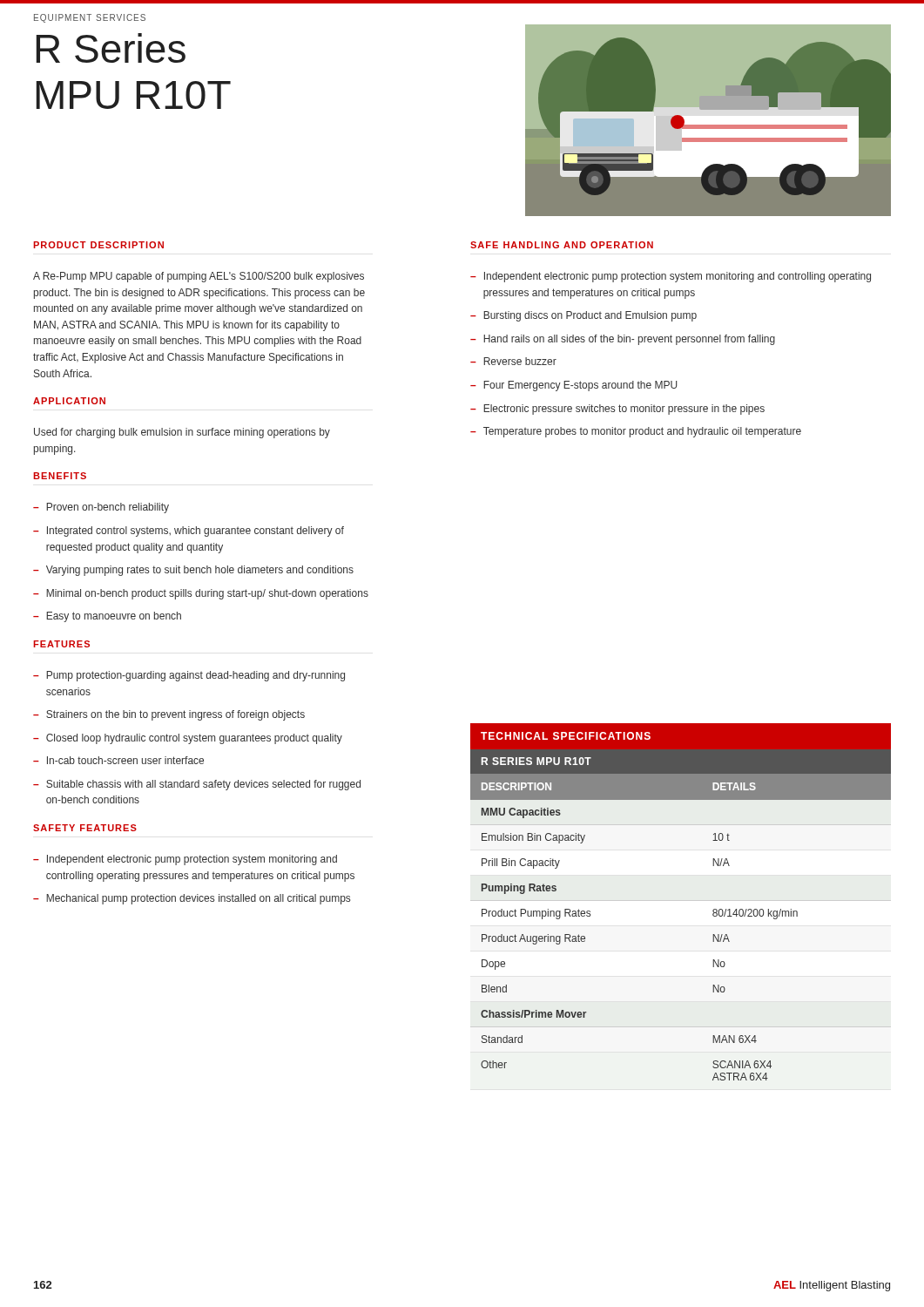The height and width of the screenshot is (1307, 924).
Task: Click on the region starting "–Electronic pressure switches to monitor pressure in"
Action: [x=681, y=409]
